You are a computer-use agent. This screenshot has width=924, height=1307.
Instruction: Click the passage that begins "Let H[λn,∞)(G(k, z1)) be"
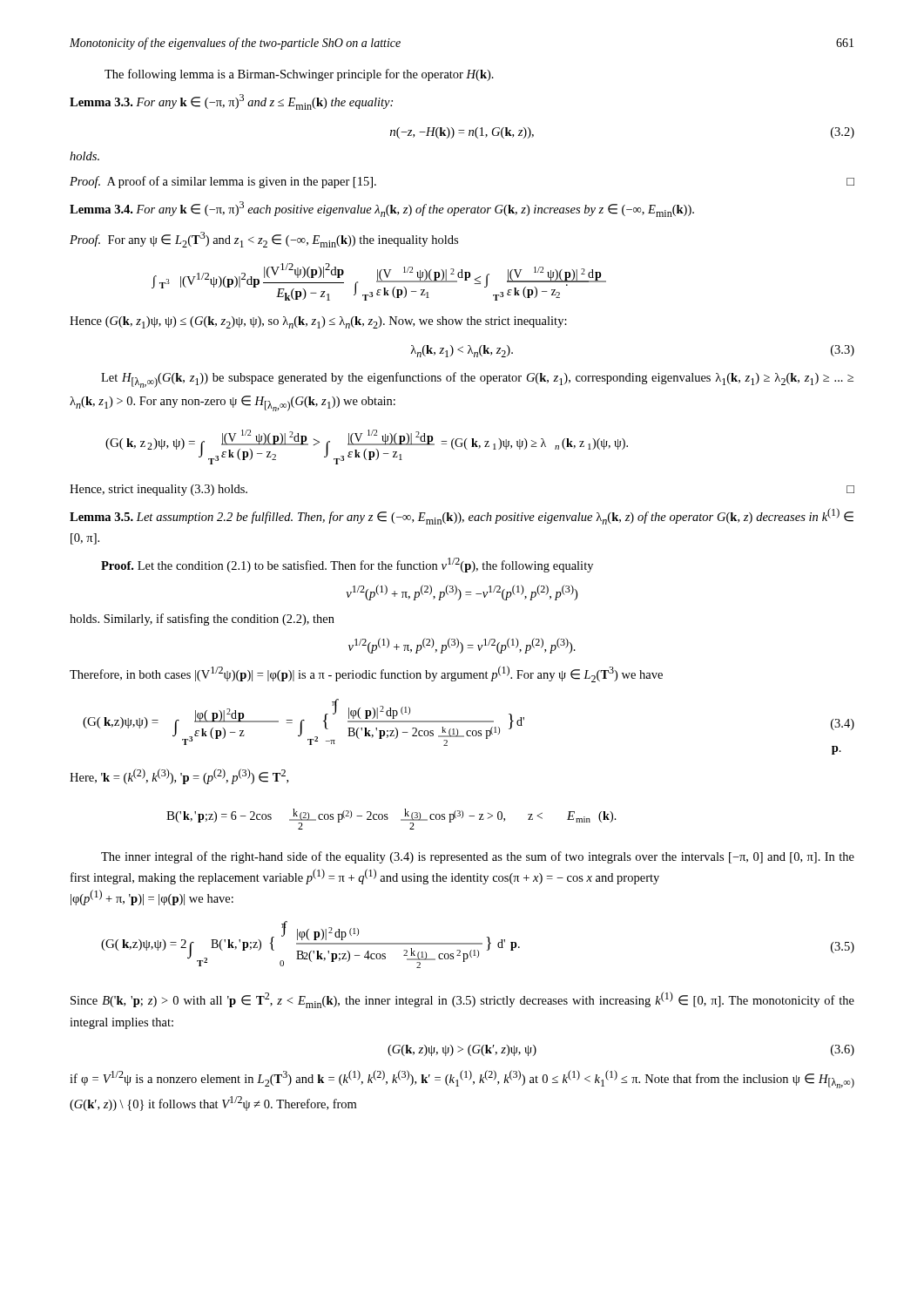462,392
